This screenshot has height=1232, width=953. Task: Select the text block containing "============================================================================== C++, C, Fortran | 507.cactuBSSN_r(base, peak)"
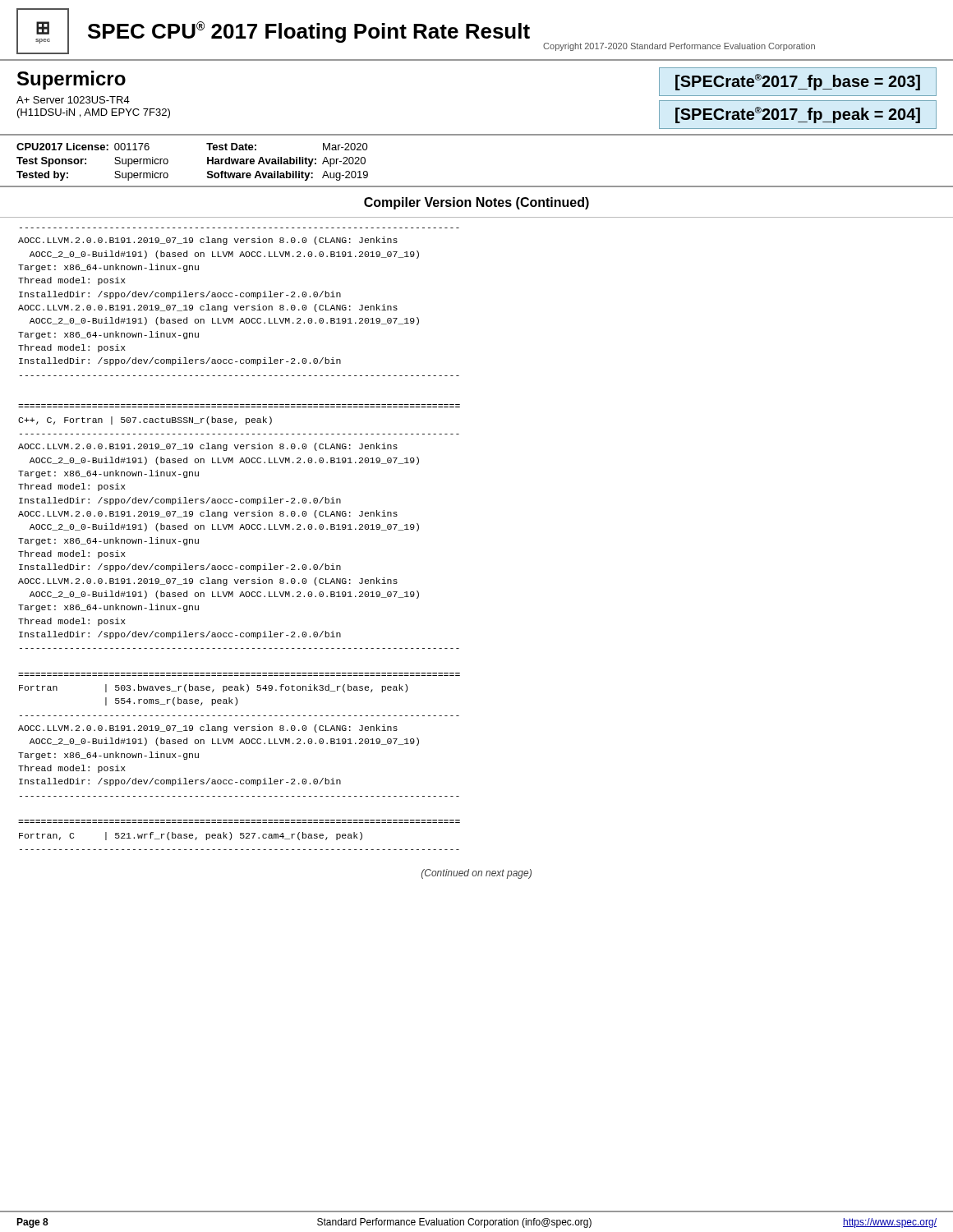pyautogui.click(x=239, y=628)
